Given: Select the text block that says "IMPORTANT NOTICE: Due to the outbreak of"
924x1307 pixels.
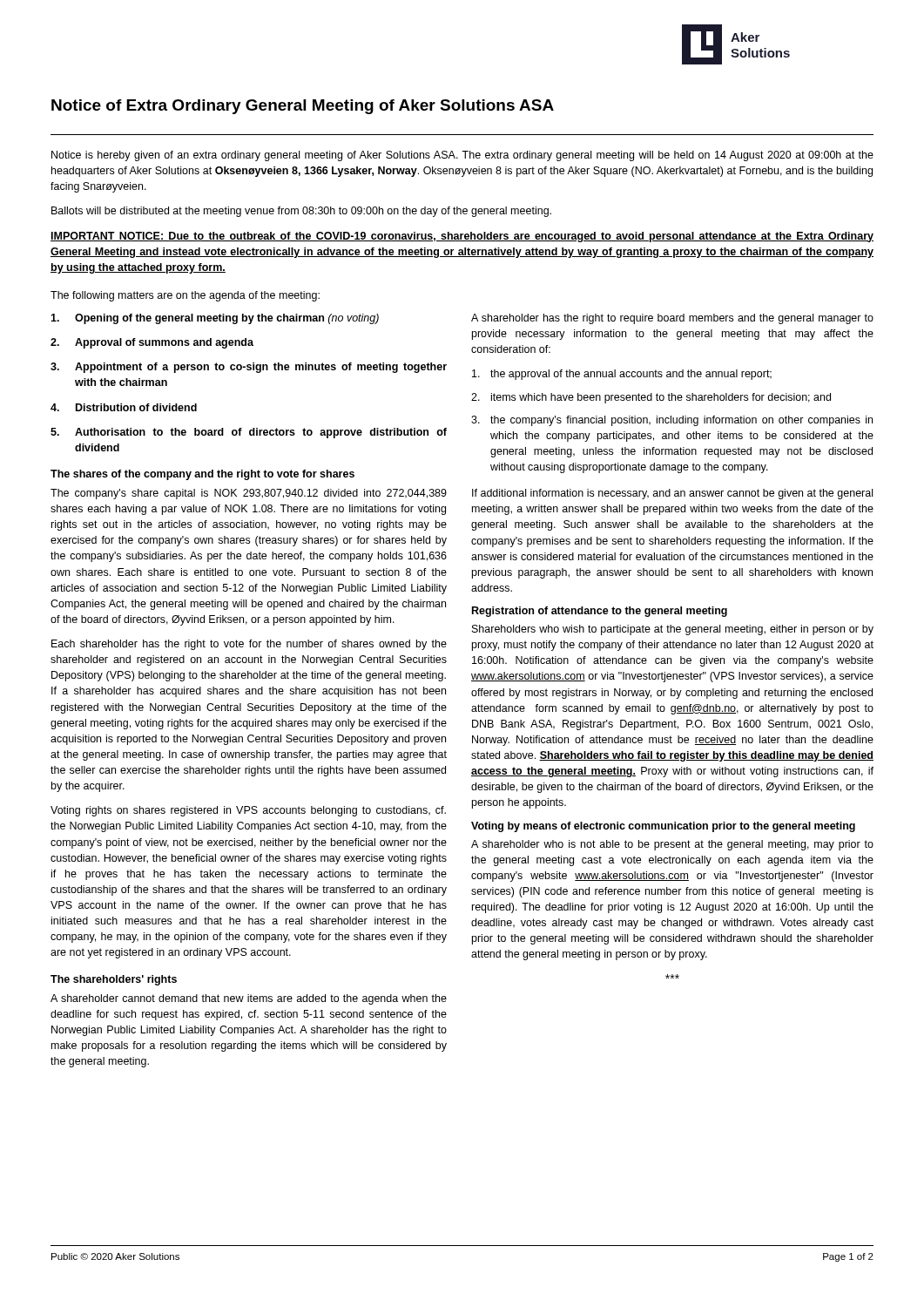Looking at the screenshot, I should coord(462,252).
